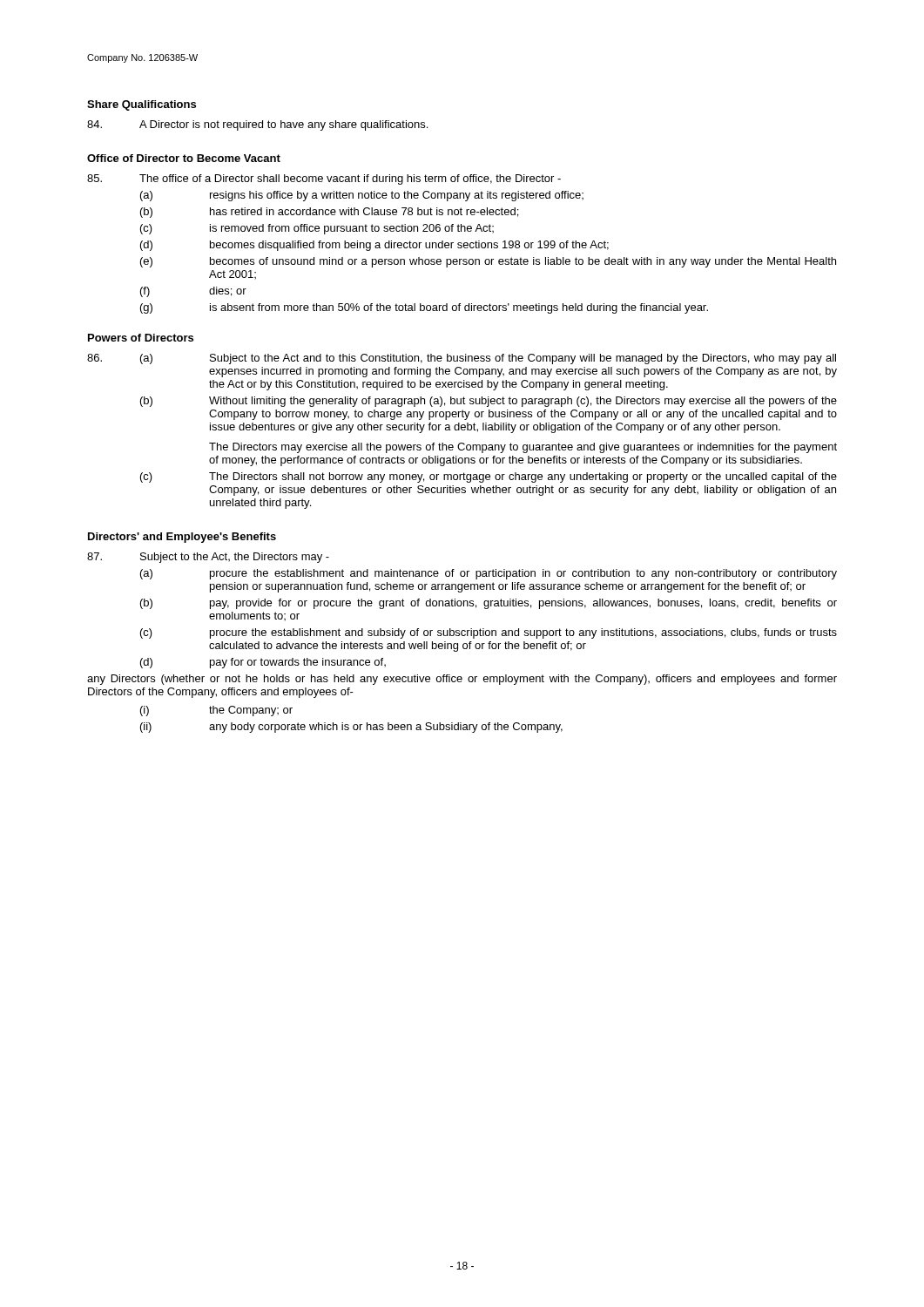924x1307 pixels.
Task: Locate the block of text that opens with "(a) resigns his office by a written"
Action: click(x=488, y=195)
